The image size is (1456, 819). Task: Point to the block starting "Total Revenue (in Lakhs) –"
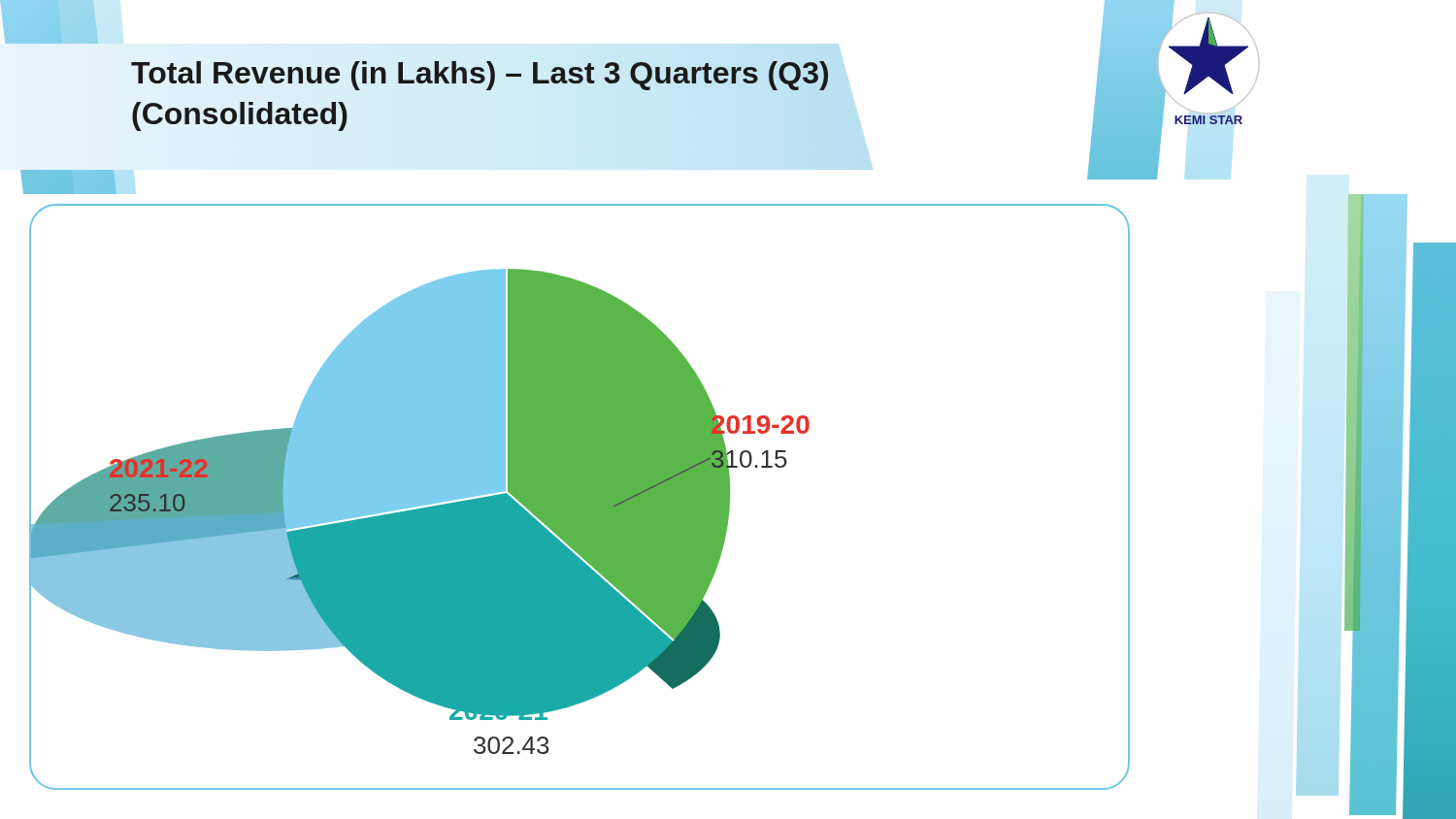[x=490, y=94]
